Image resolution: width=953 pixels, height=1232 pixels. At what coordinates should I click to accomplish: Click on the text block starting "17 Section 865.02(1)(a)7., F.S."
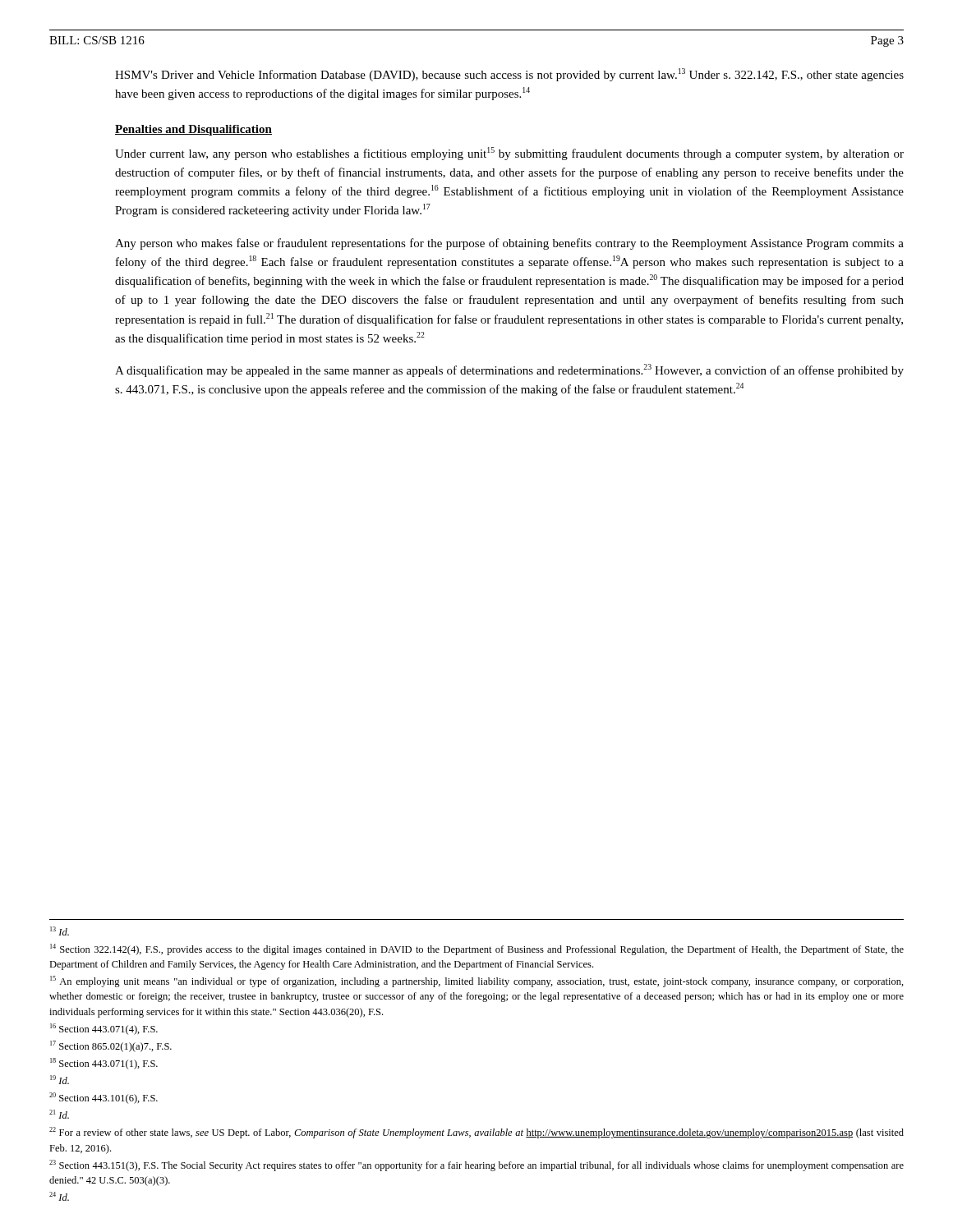point(111,1046)
